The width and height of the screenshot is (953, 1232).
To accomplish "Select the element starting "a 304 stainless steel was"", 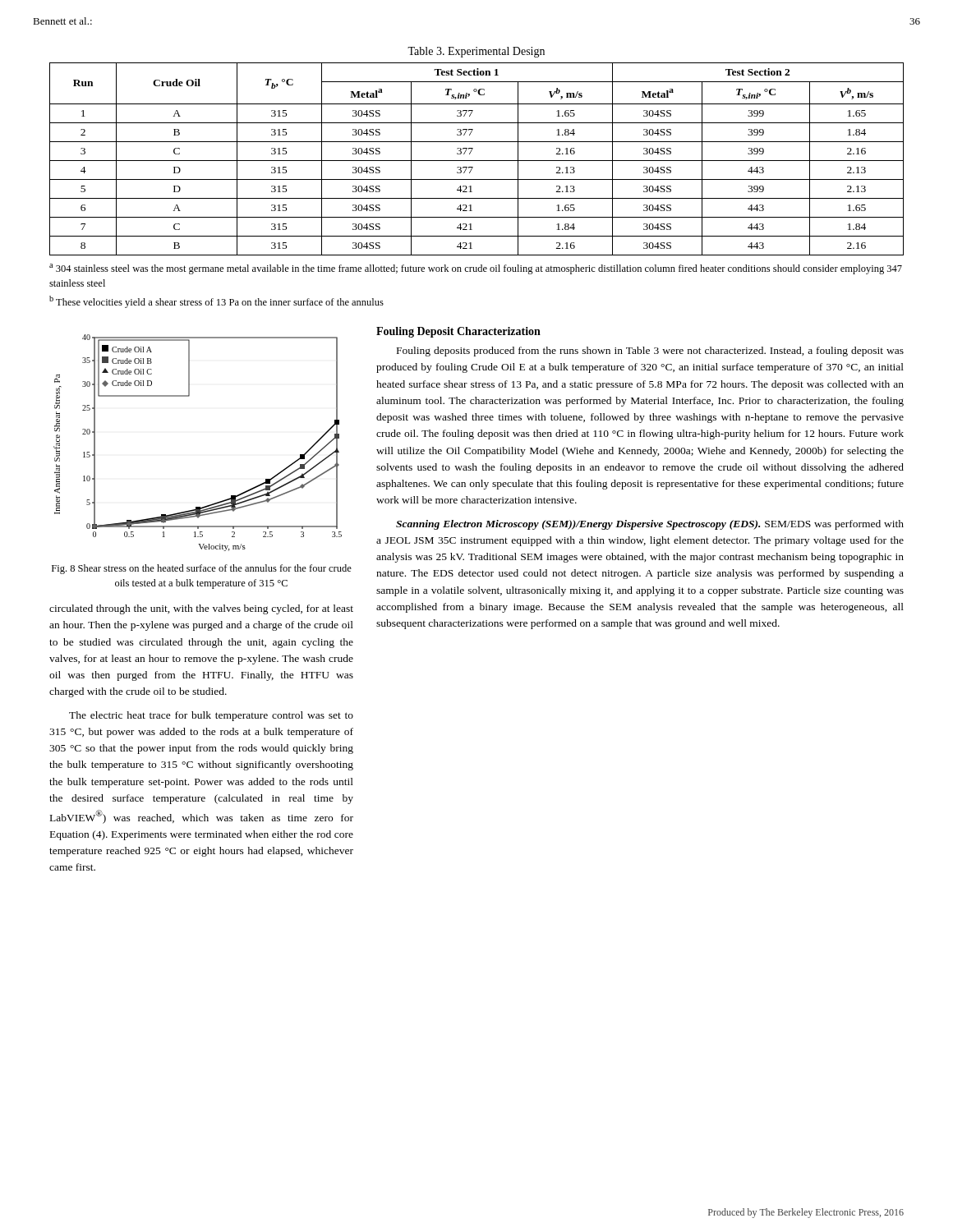I will tap(476, 275).
